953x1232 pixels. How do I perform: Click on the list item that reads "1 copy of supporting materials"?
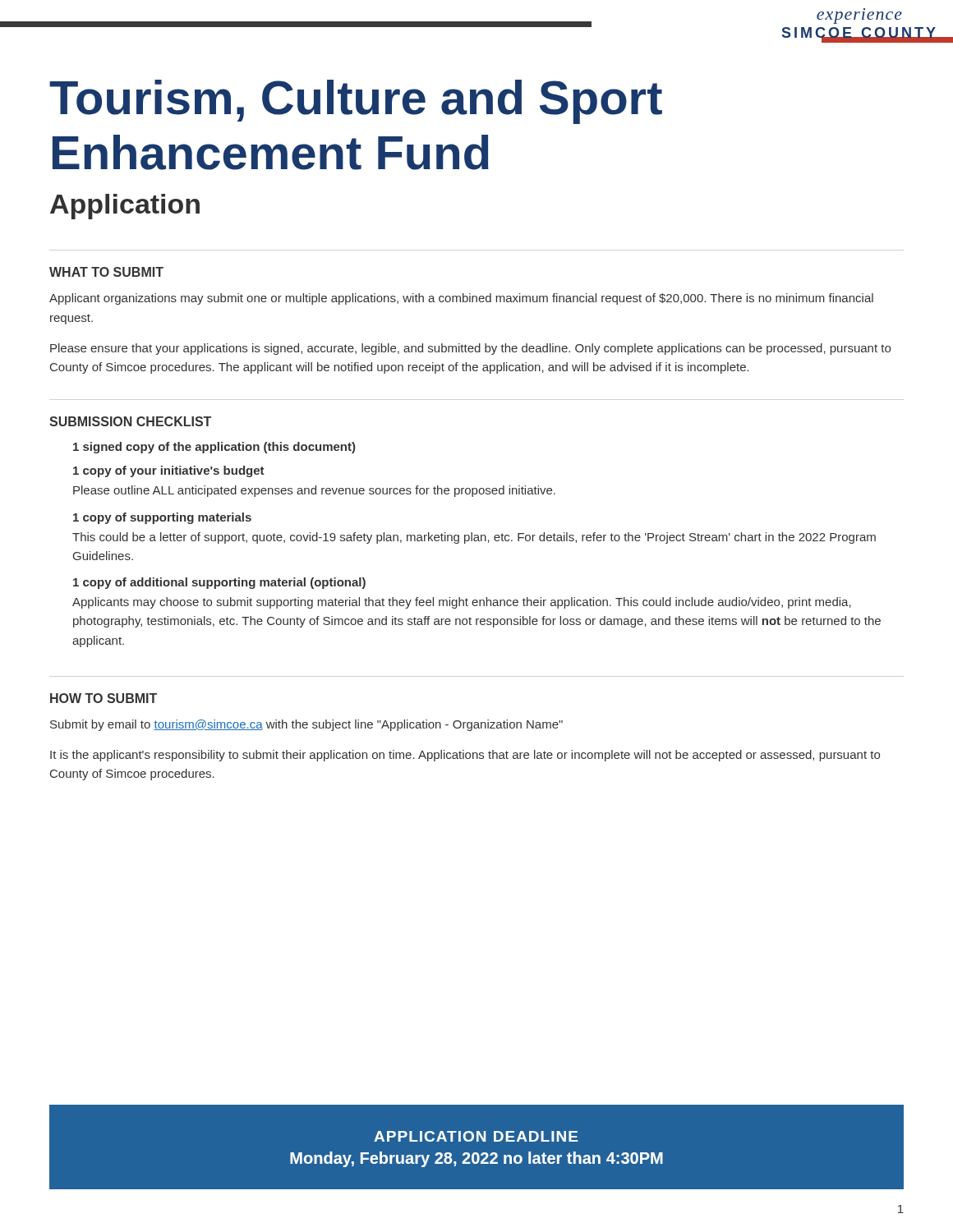162,518
